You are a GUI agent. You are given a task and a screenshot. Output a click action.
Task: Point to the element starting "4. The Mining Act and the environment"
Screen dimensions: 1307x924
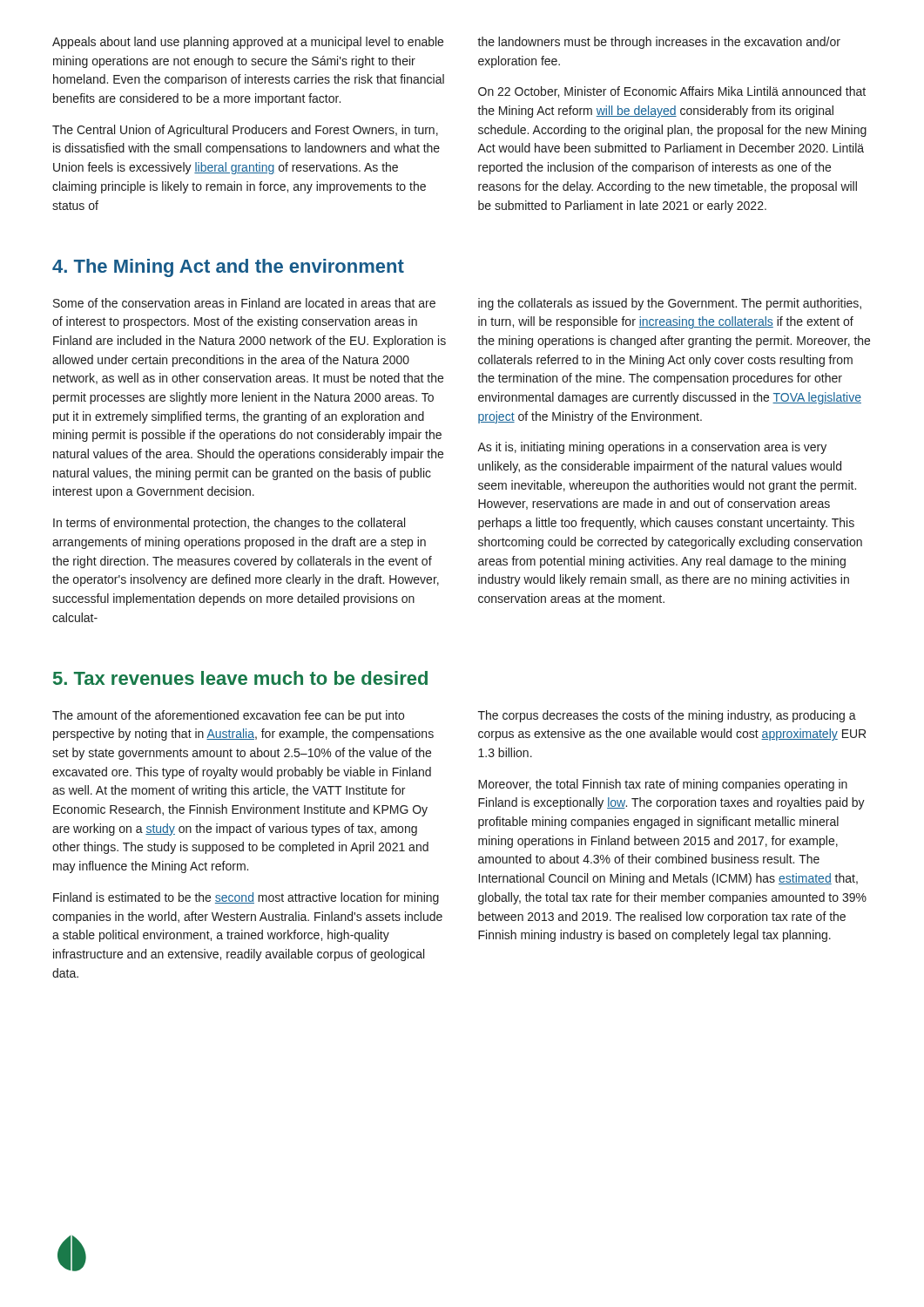[x=228, y=268]
